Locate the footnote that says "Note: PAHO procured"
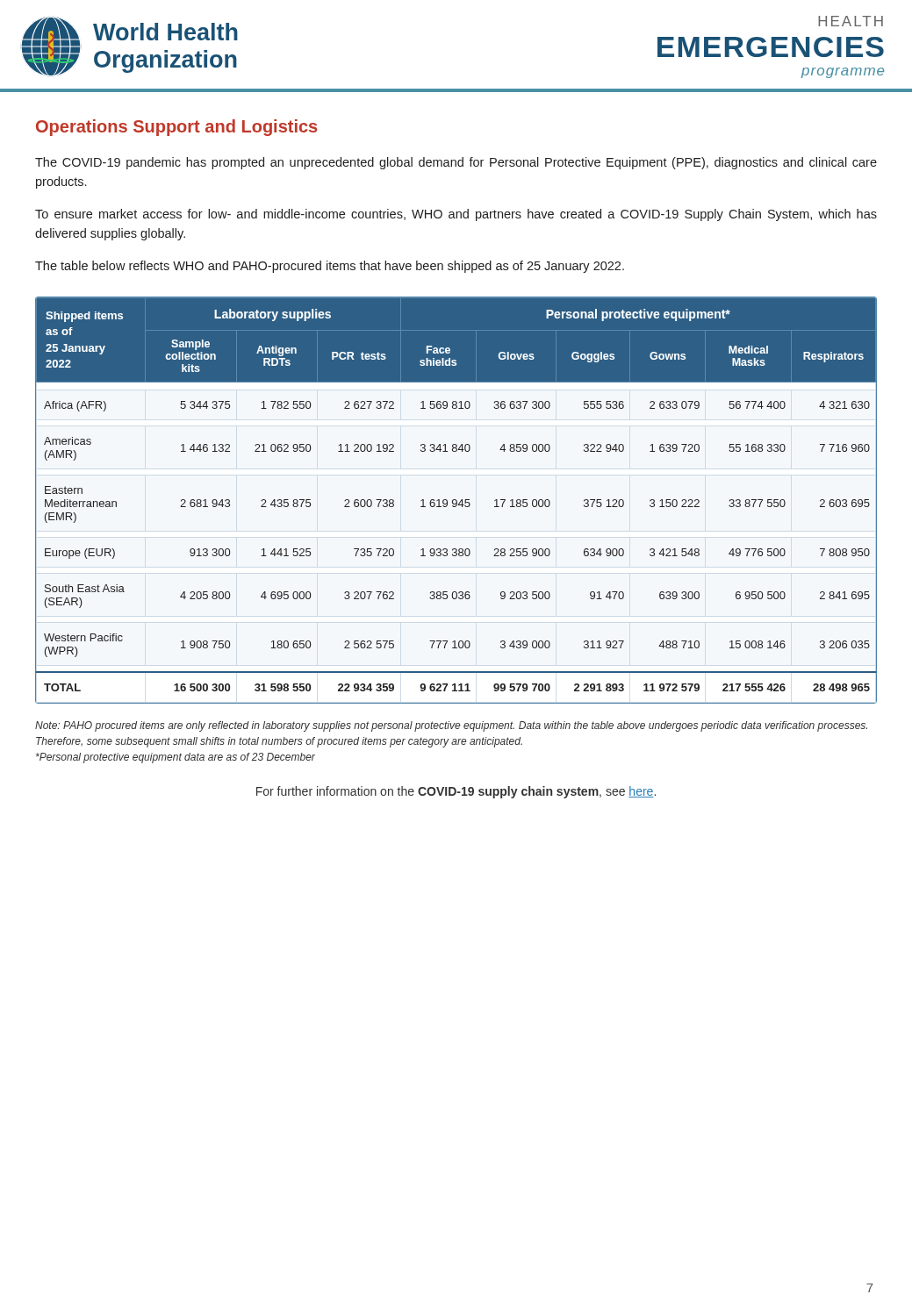Image resolution: width=912 pixels, height=1316 pixels. (452, 741)
